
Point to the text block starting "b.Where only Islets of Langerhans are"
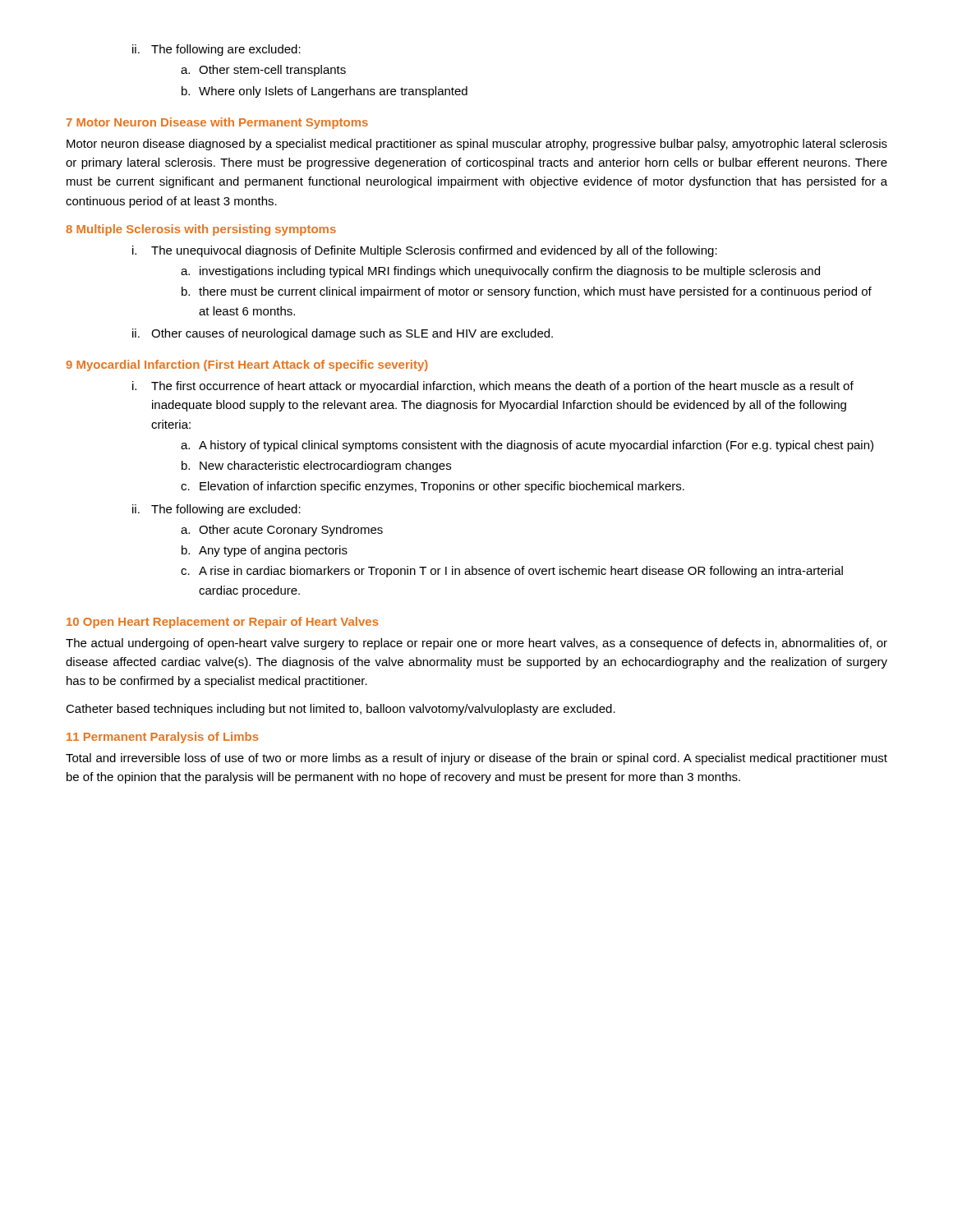pyautogui.click(x=325, y=92)
